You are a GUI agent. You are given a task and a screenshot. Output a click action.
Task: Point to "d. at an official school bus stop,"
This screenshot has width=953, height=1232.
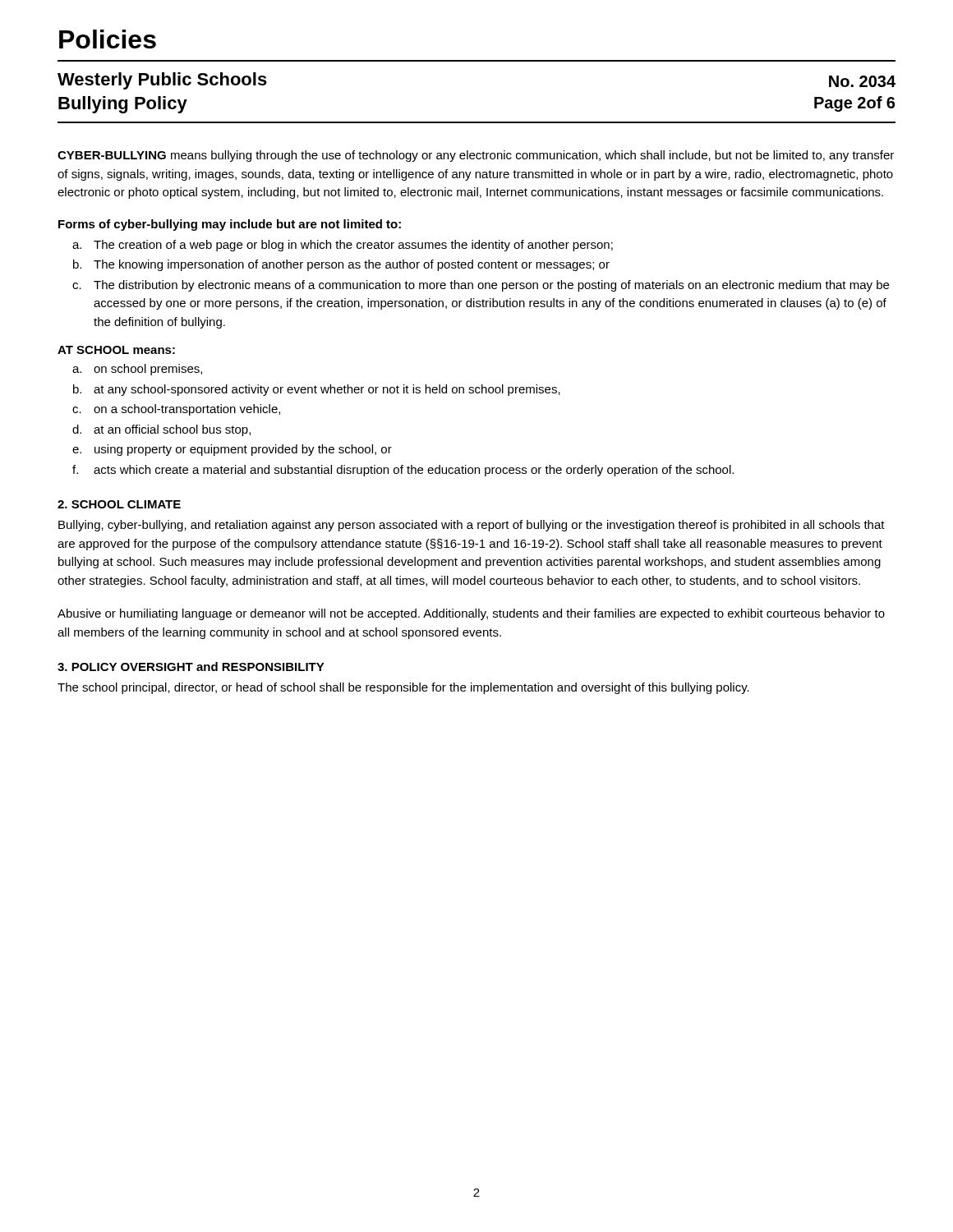[x=161, y=430]
